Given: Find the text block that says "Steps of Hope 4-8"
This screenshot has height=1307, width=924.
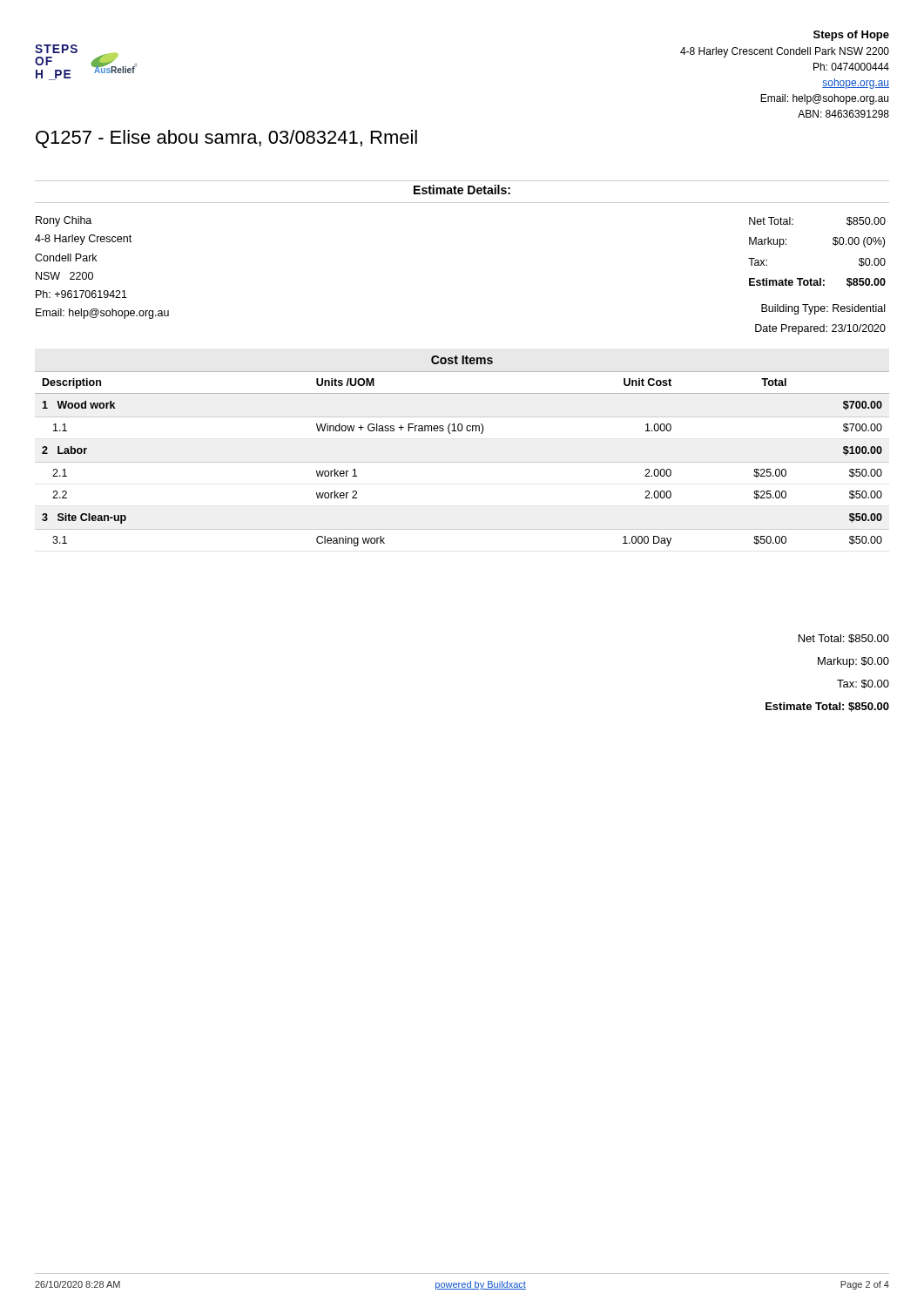Looking at the screenshot, I should click(x=851, y=36).
